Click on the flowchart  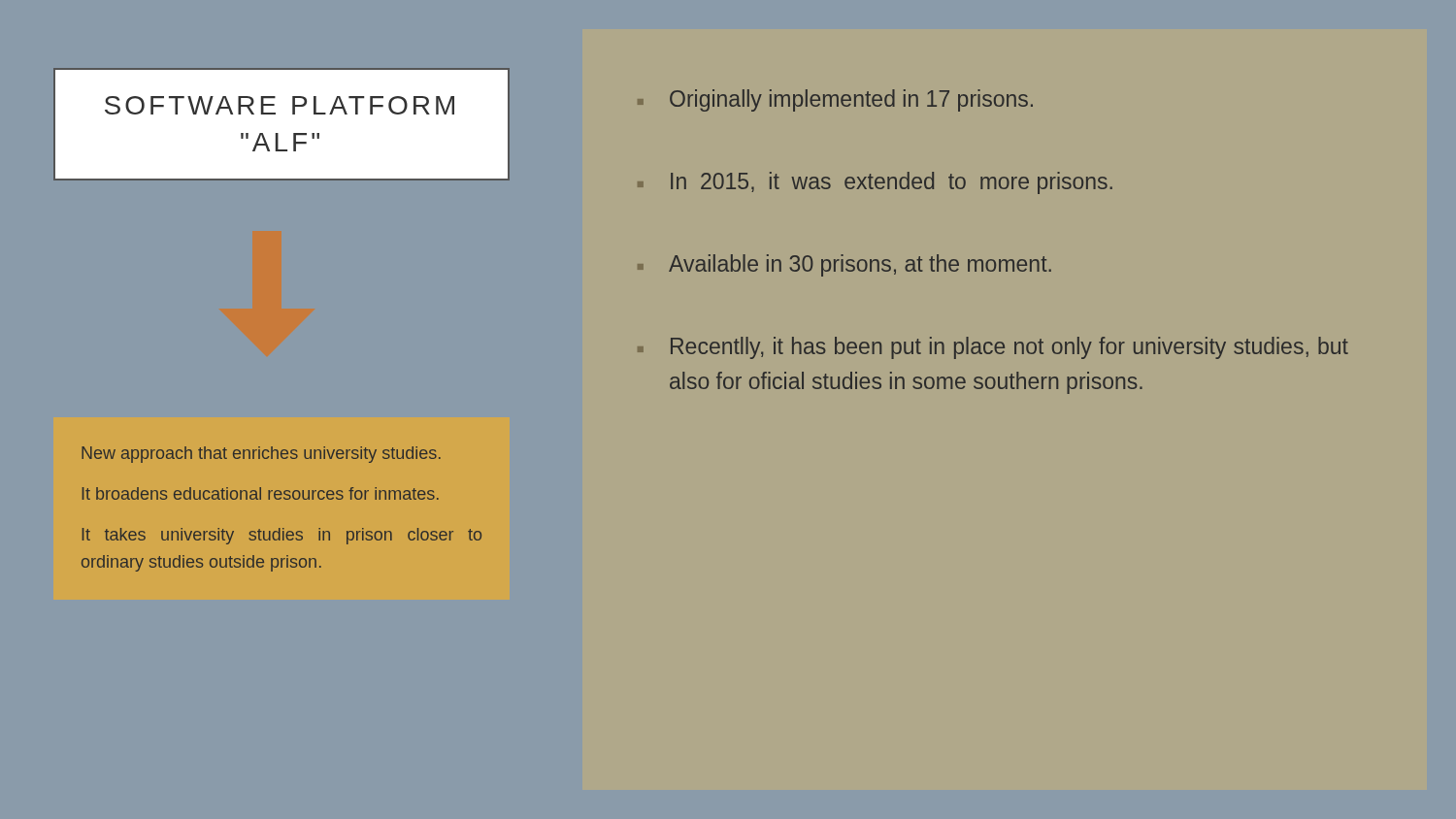[267, 294]
